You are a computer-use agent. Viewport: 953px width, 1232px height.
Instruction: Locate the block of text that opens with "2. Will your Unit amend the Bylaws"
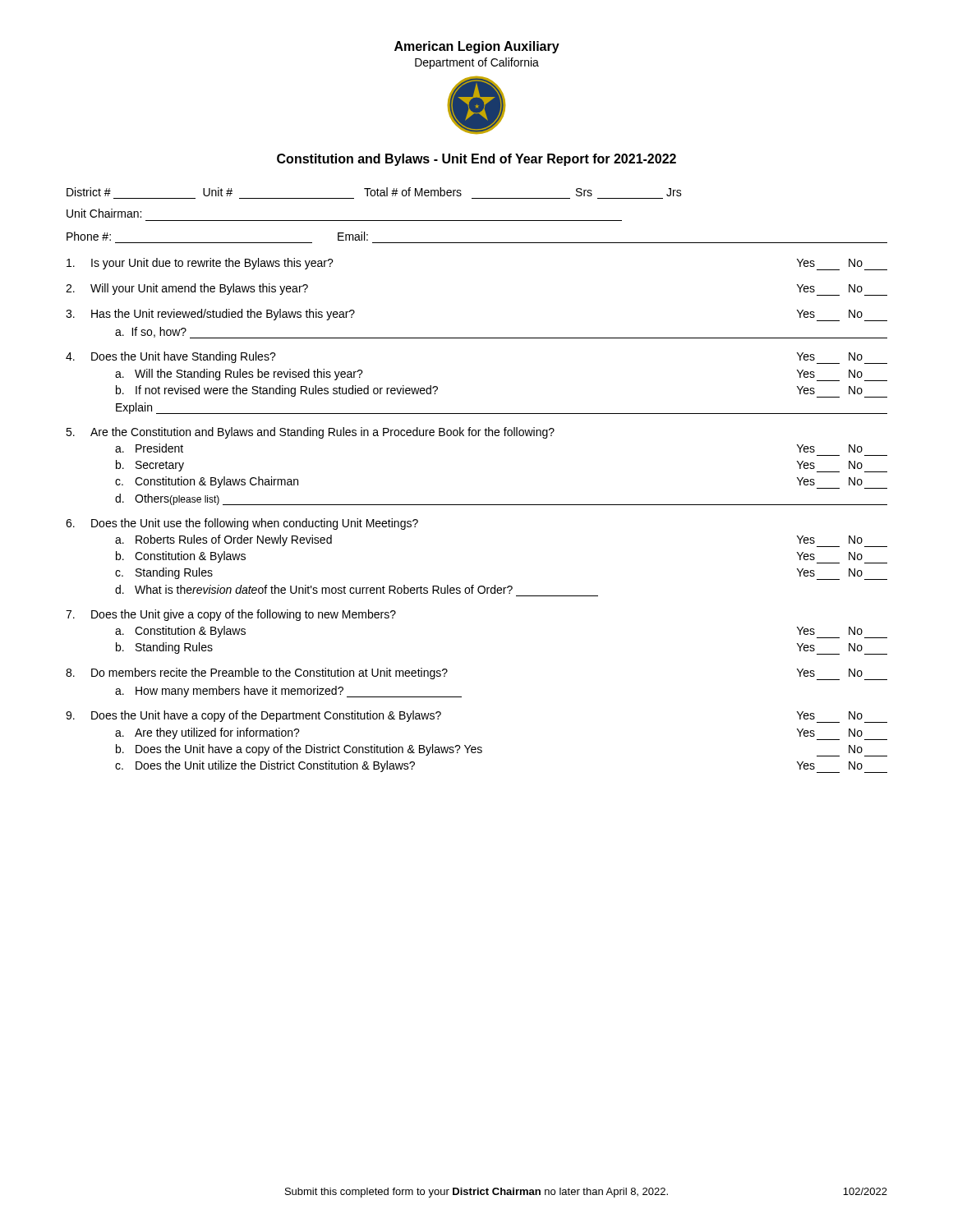201,290
